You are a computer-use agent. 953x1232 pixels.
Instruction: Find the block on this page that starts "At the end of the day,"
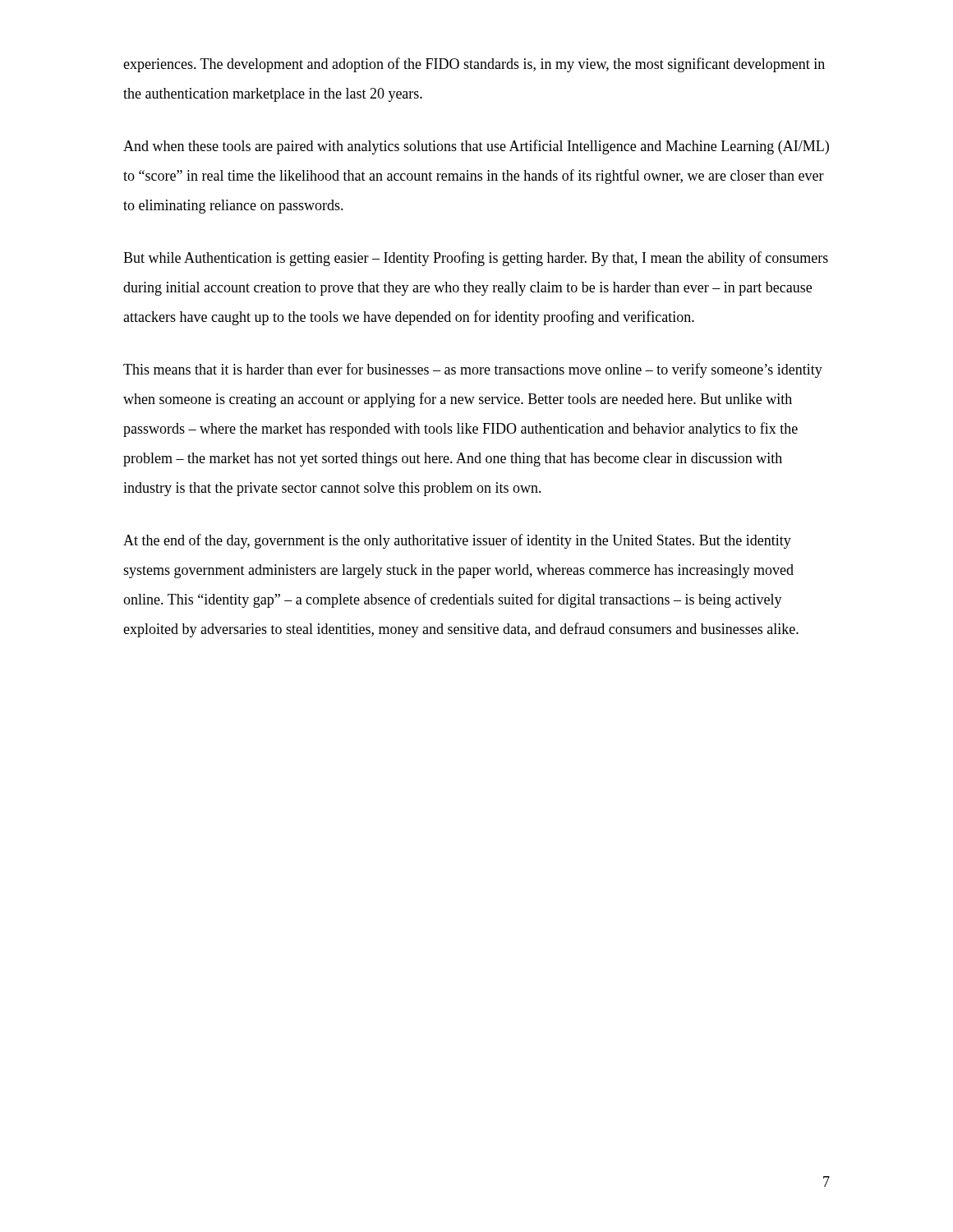tap(461, 585)
